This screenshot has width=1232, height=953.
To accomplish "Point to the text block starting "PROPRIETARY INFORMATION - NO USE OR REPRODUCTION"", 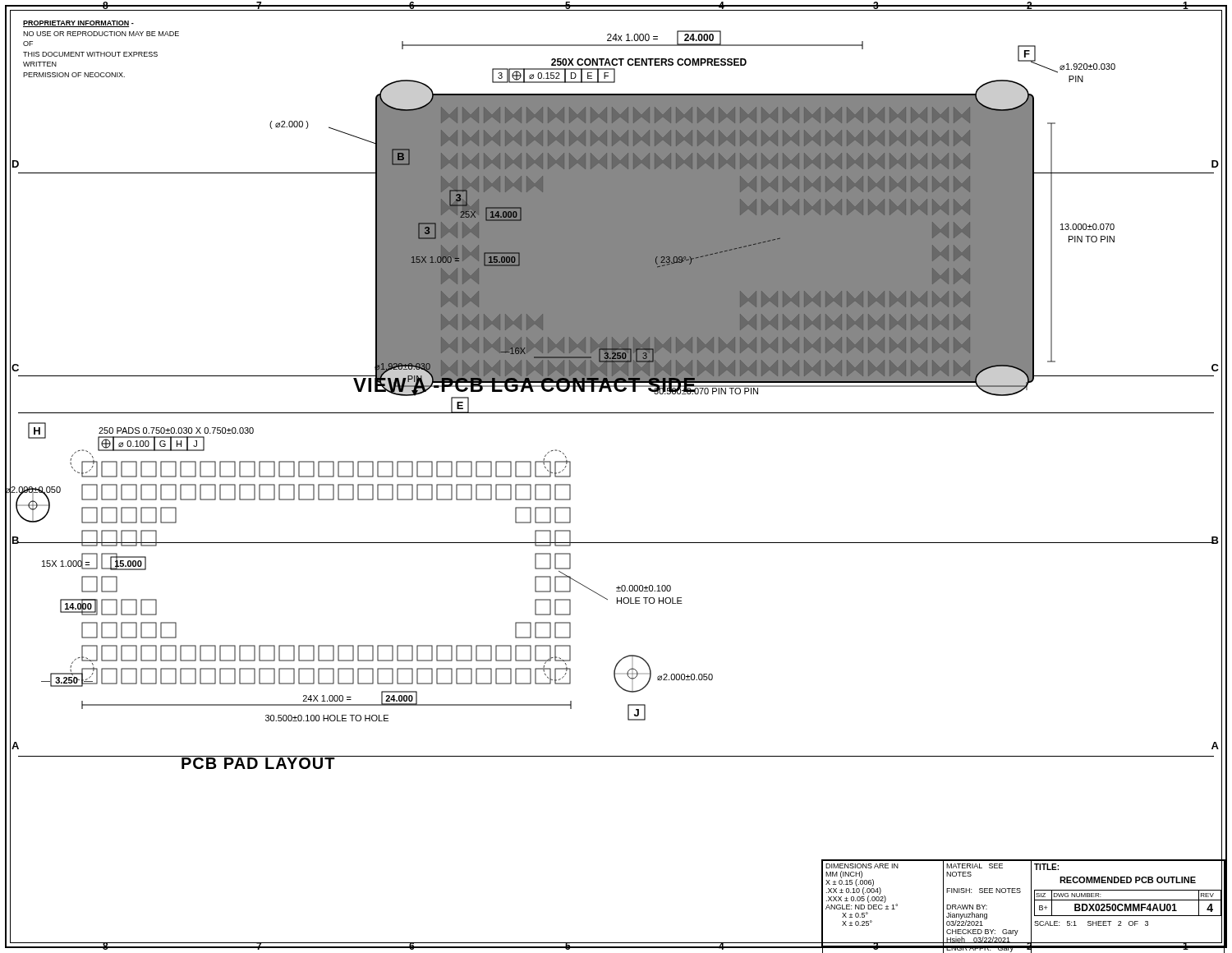I will pos(101,49).
